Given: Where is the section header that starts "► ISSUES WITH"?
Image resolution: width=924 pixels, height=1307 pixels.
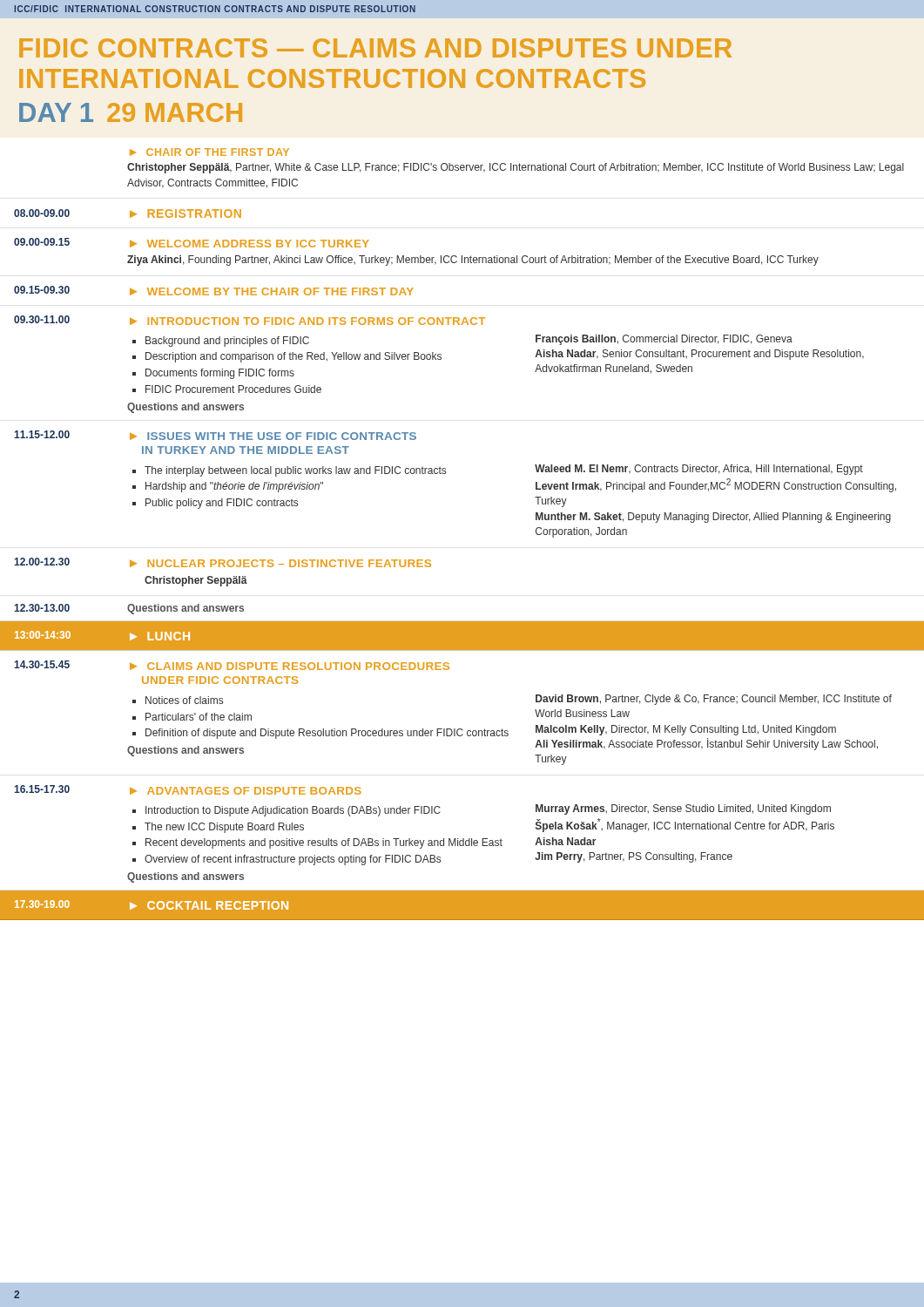Looking at the screenshot, I should [272, 442].
